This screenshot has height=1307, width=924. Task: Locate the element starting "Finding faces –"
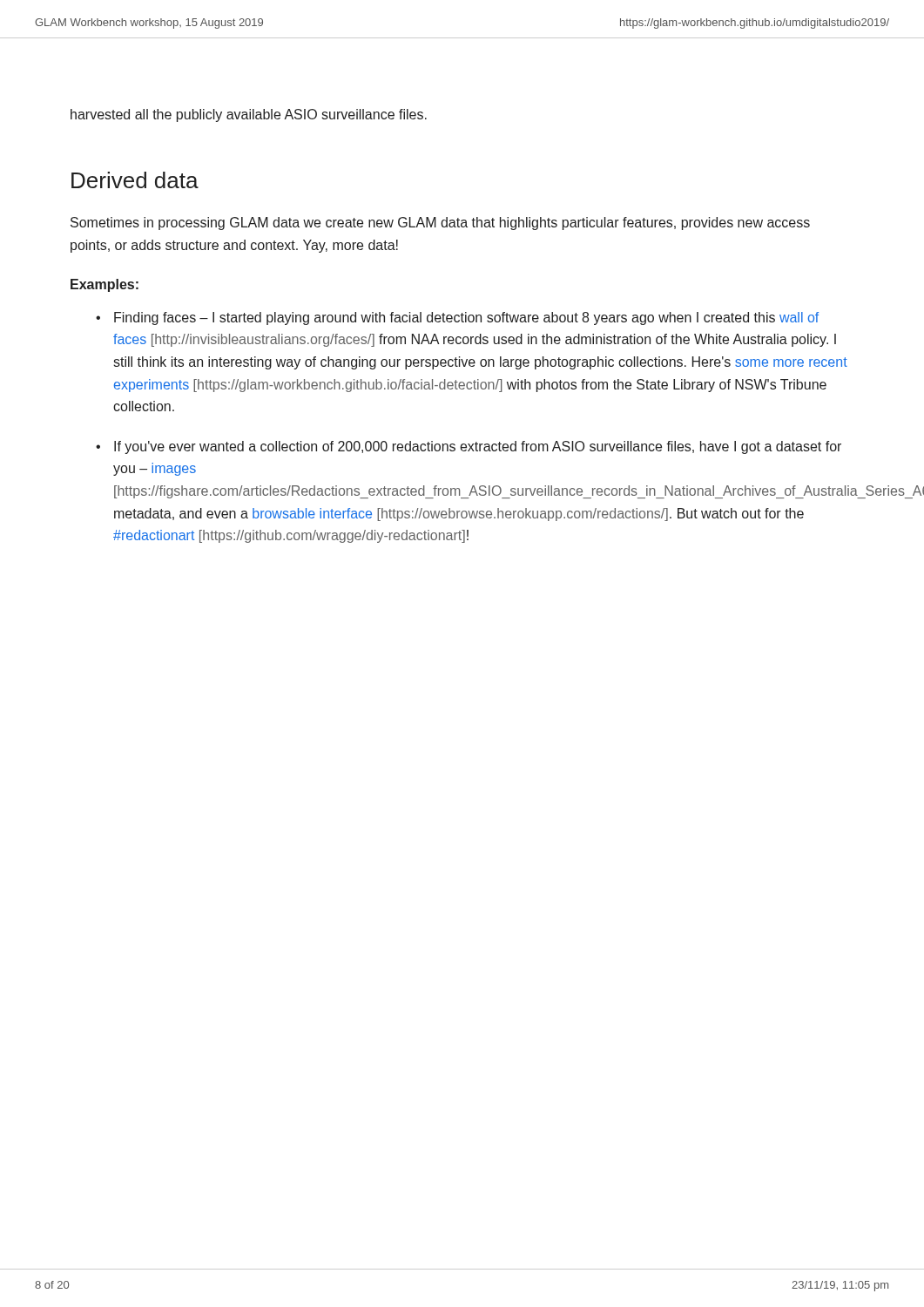point(480,362)
